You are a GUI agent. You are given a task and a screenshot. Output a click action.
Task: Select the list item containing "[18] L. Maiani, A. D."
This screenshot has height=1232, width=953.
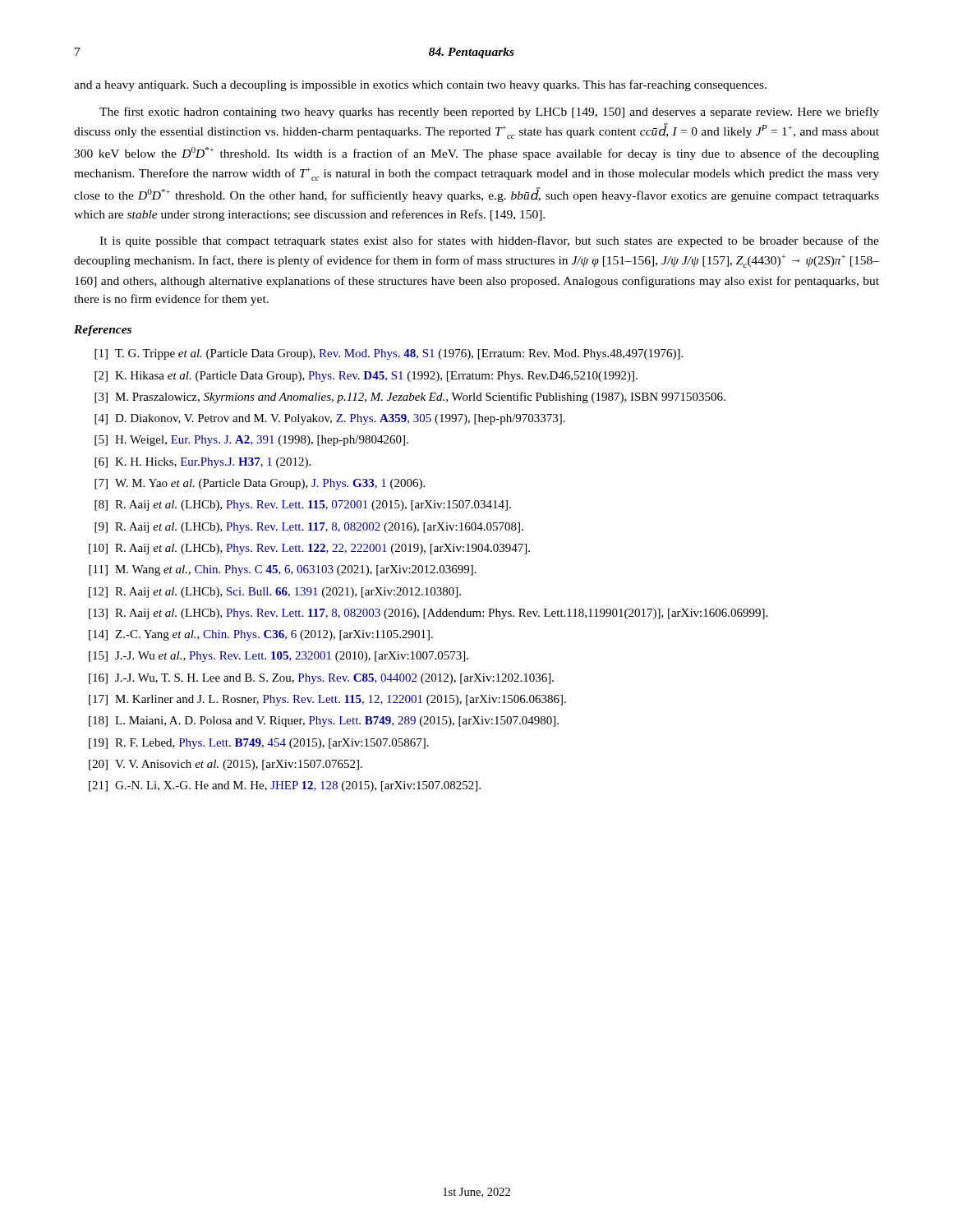click(476, 721)
